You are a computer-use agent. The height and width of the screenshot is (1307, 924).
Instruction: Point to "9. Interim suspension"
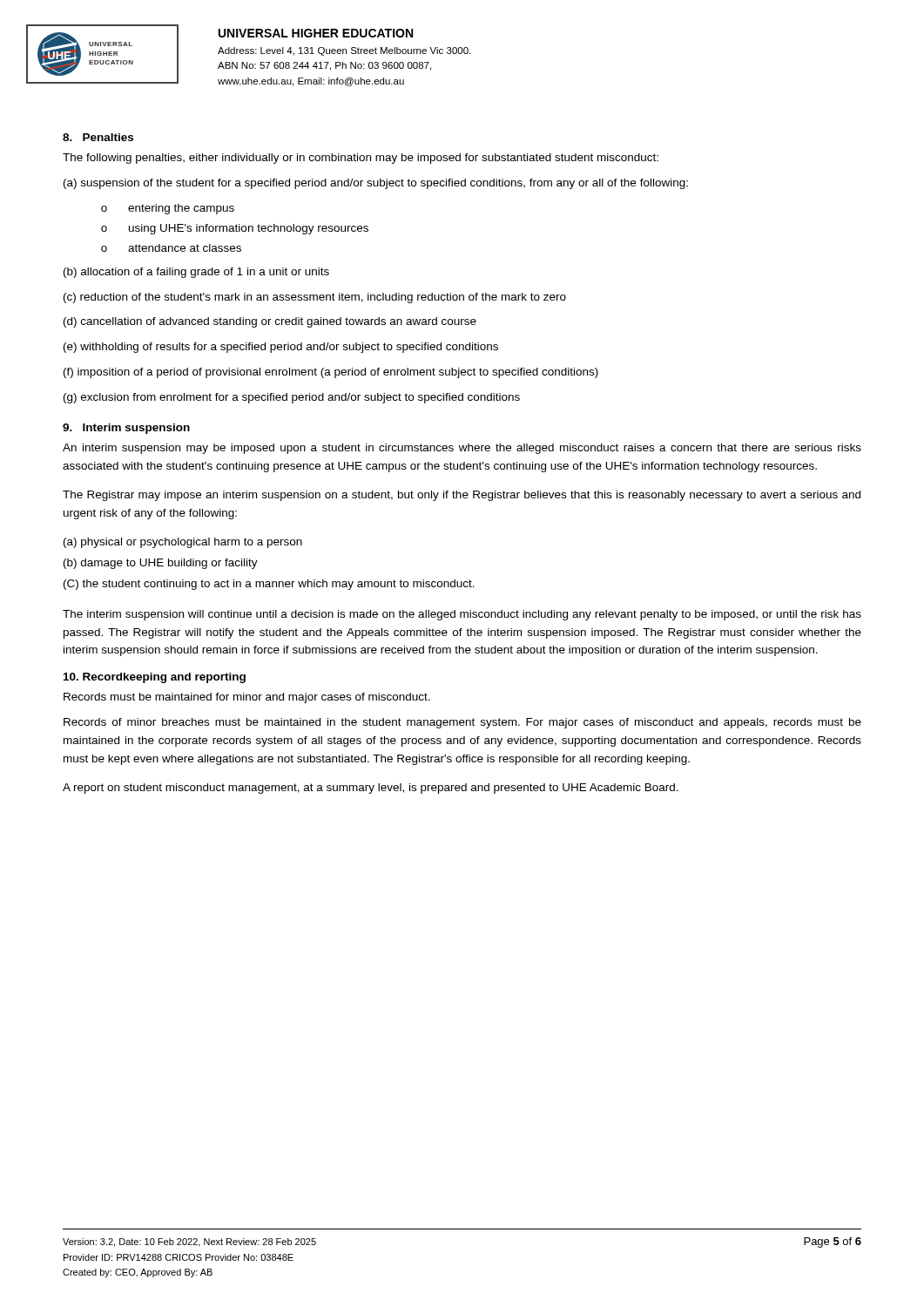126,428
